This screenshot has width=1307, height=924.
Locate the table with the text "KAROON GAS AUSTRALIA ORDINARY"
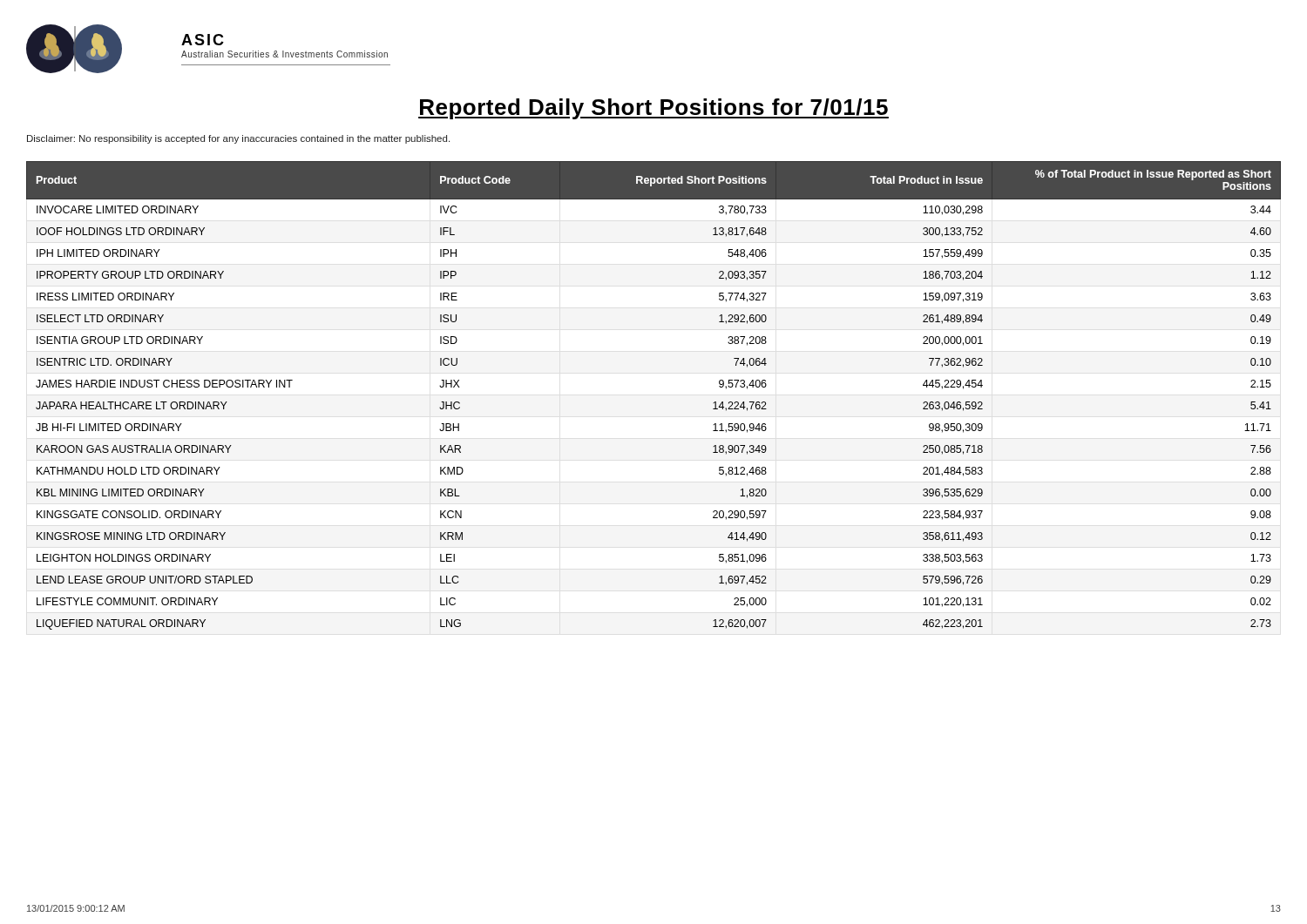point(654,398)
